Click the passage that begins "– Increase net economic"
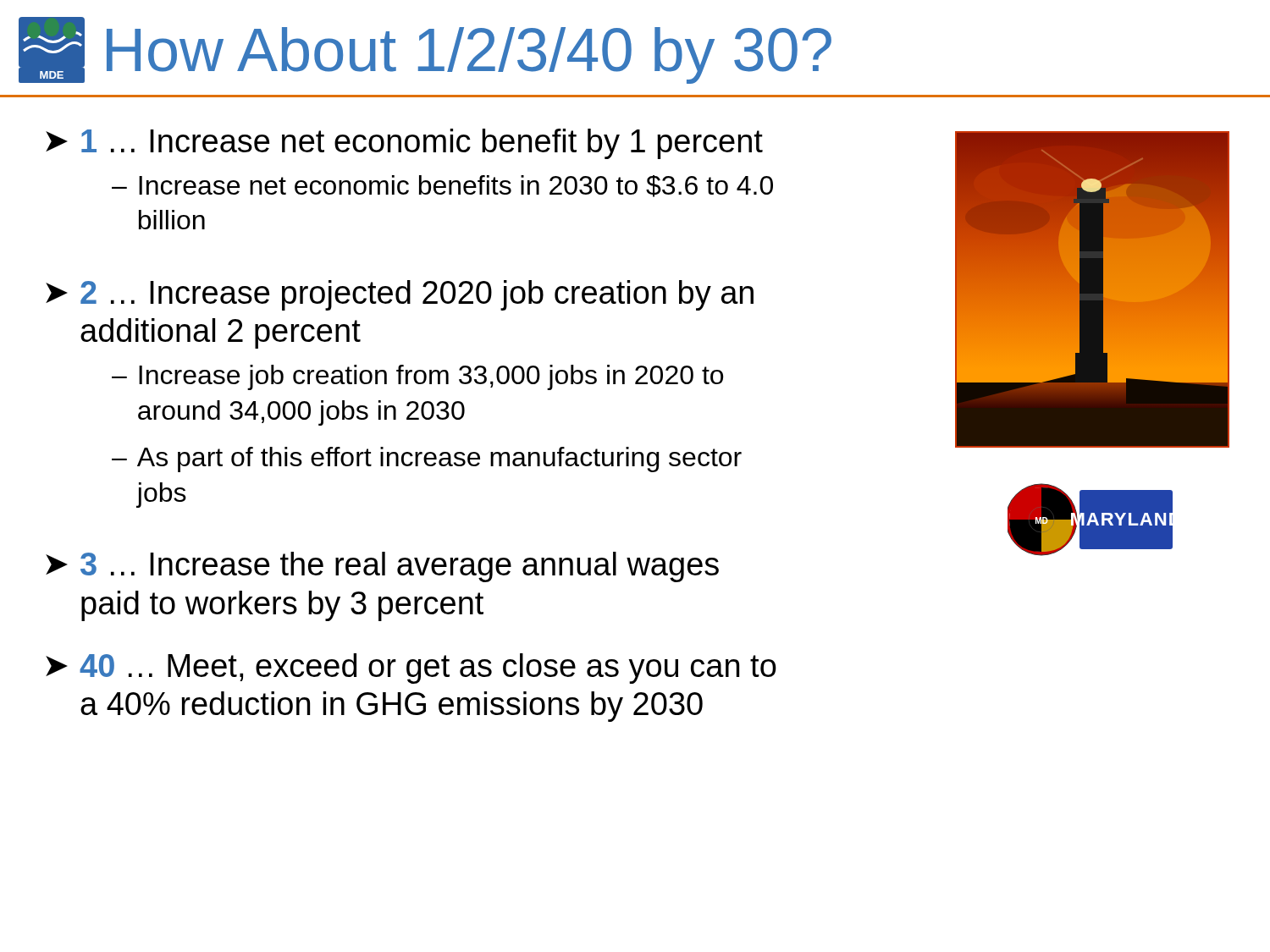 (443, 203)
